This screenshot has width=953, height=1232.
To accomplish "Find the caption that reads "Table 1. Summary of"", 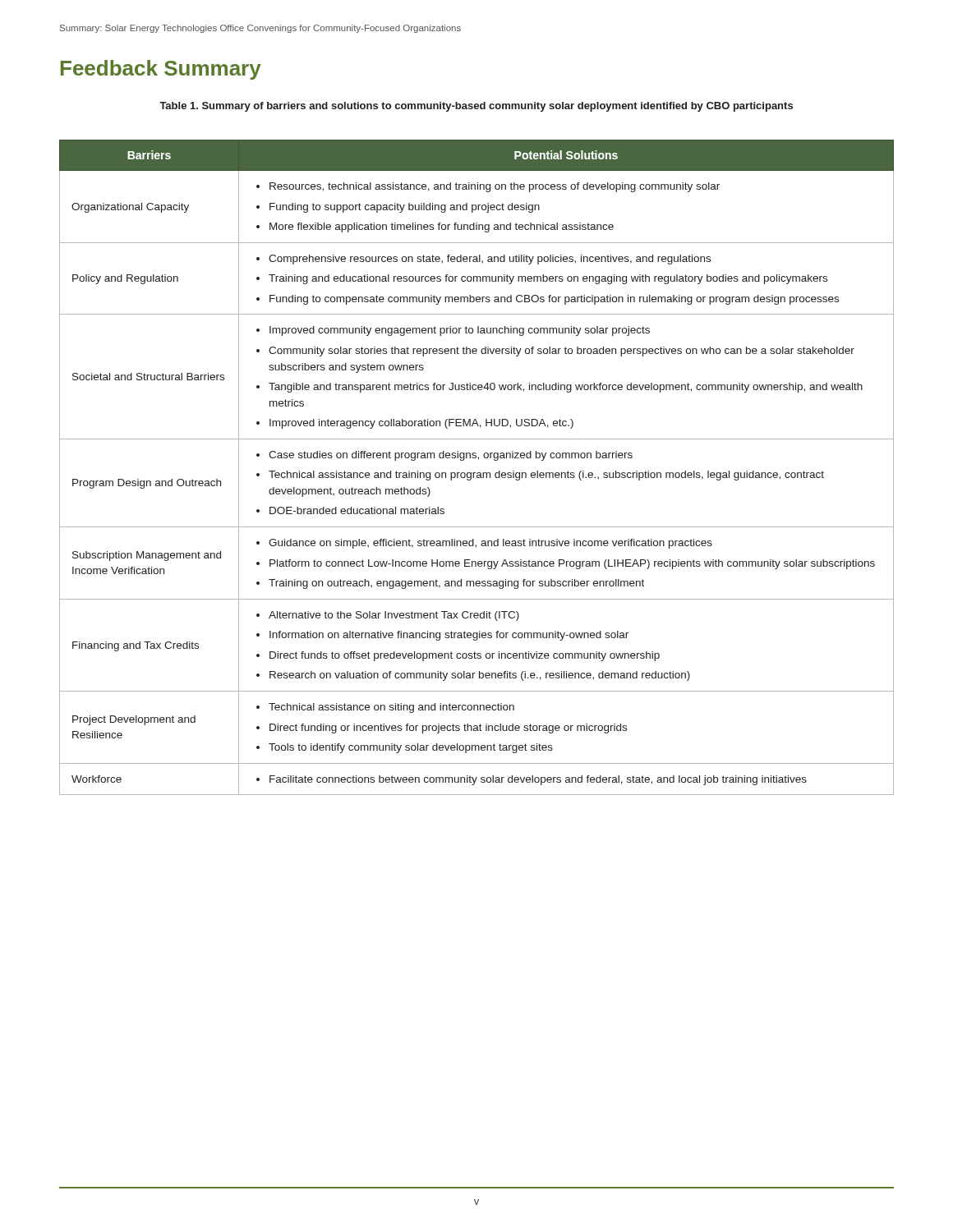I will click(476, 106).
